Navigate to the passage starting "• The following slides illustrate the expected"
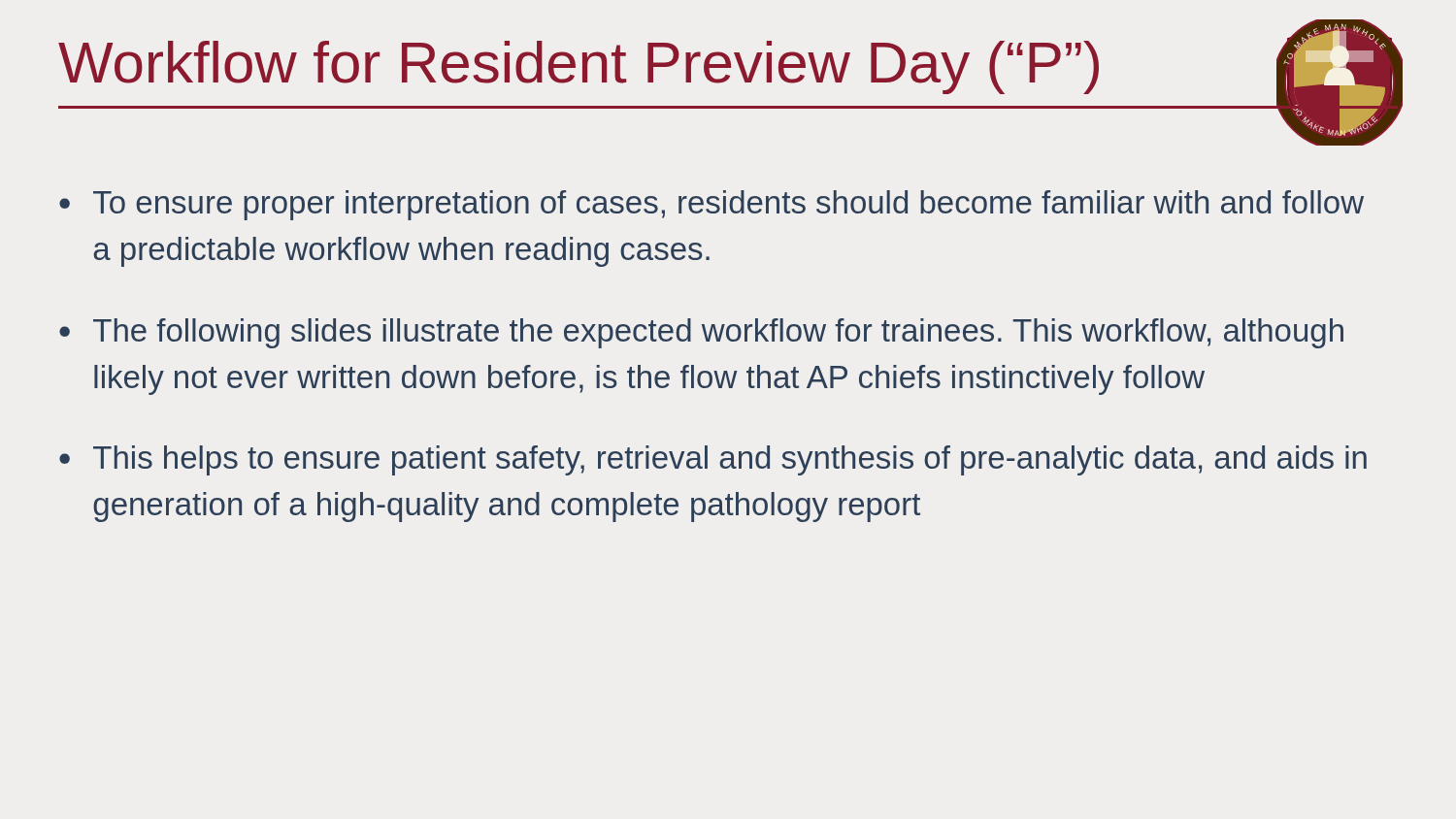The width and height of the screenshot is (1456, 819). coord(718,354)
